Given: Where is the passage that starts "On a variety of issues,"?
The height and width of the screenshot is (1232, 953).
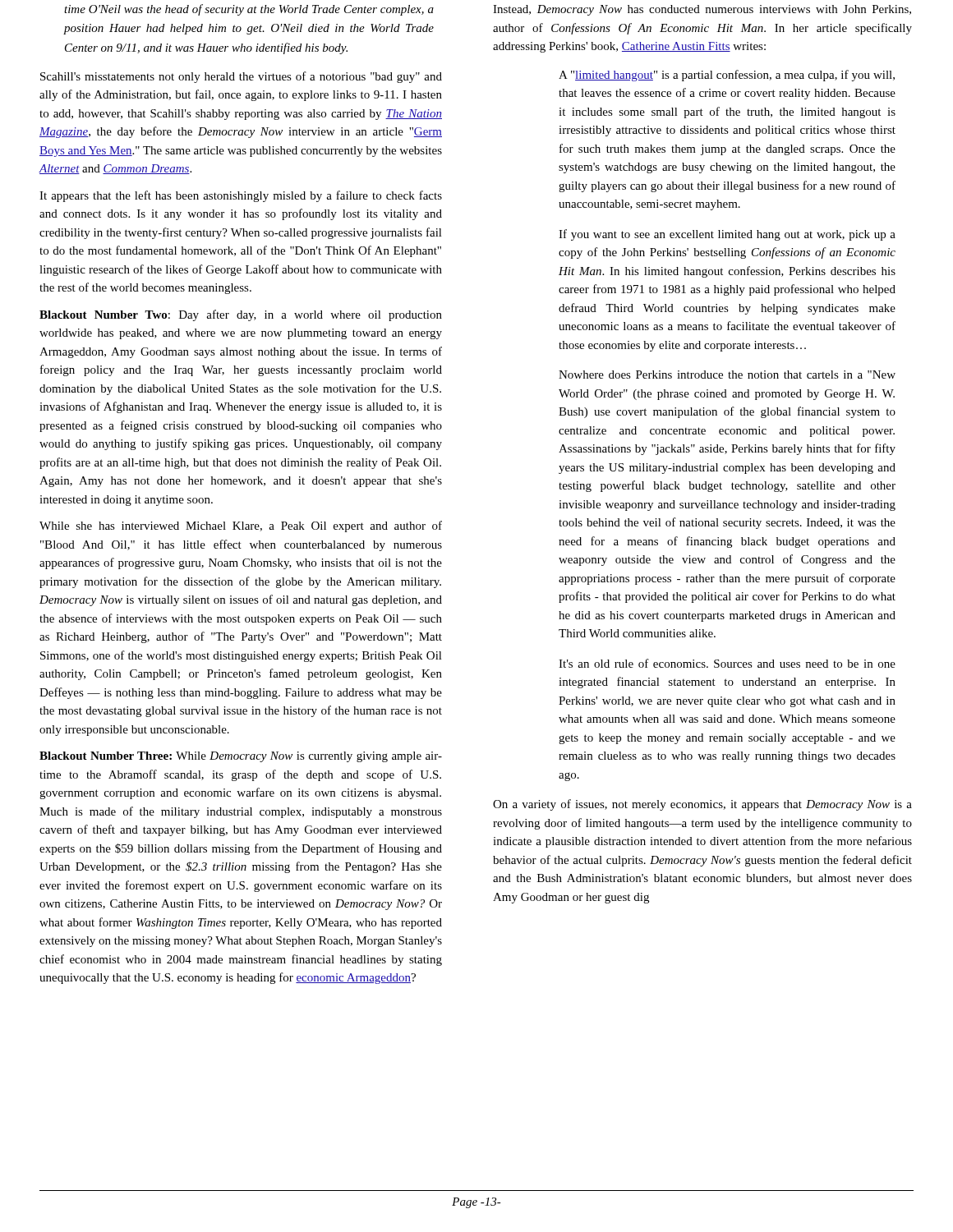Looking at the screenshot, I should (702, 850).
